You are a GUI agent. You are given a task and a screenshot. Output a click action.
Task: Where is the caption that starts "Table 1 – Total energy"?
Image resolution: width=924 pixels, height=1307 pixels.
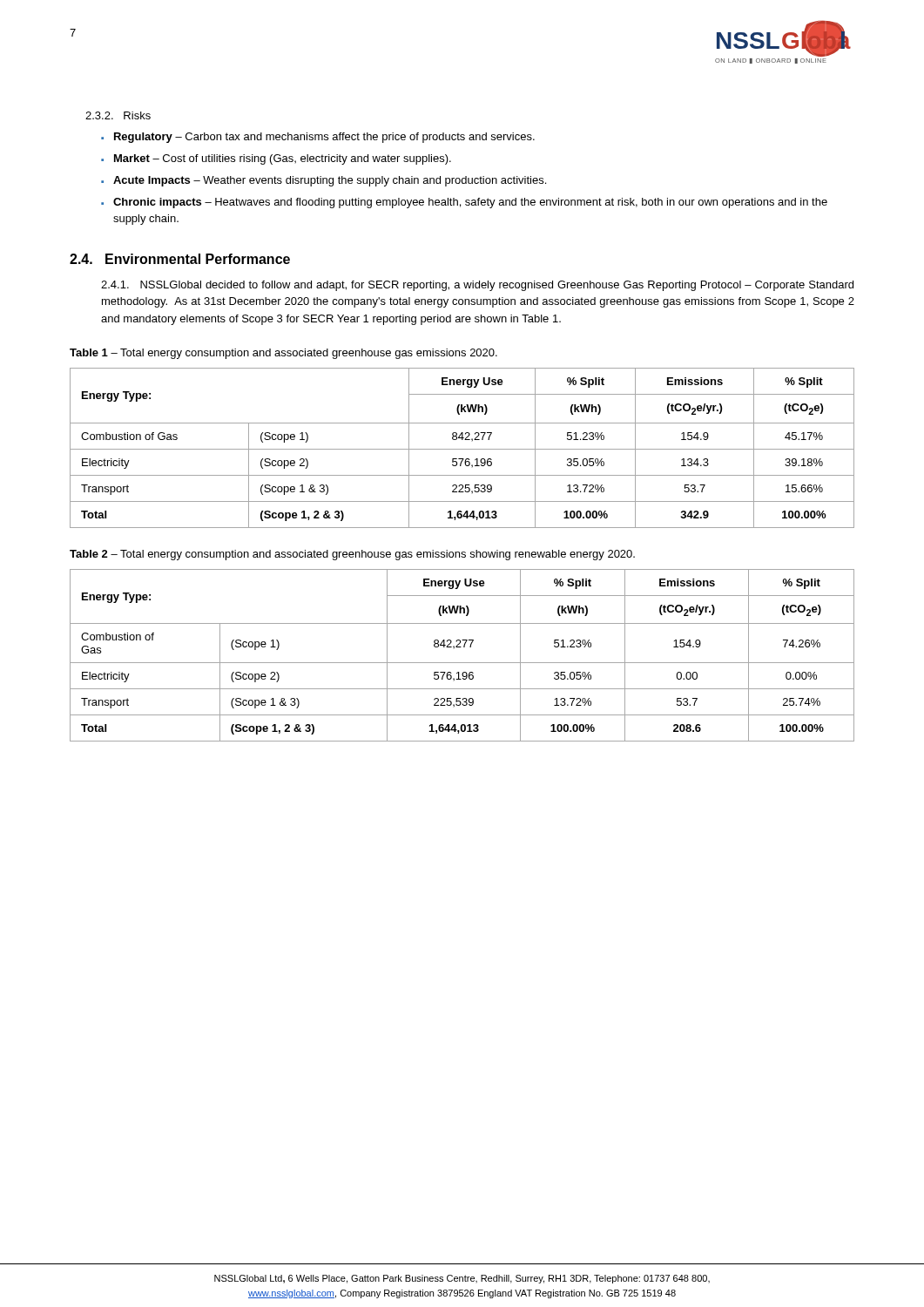pyautogui.click(x=284, y=352)
